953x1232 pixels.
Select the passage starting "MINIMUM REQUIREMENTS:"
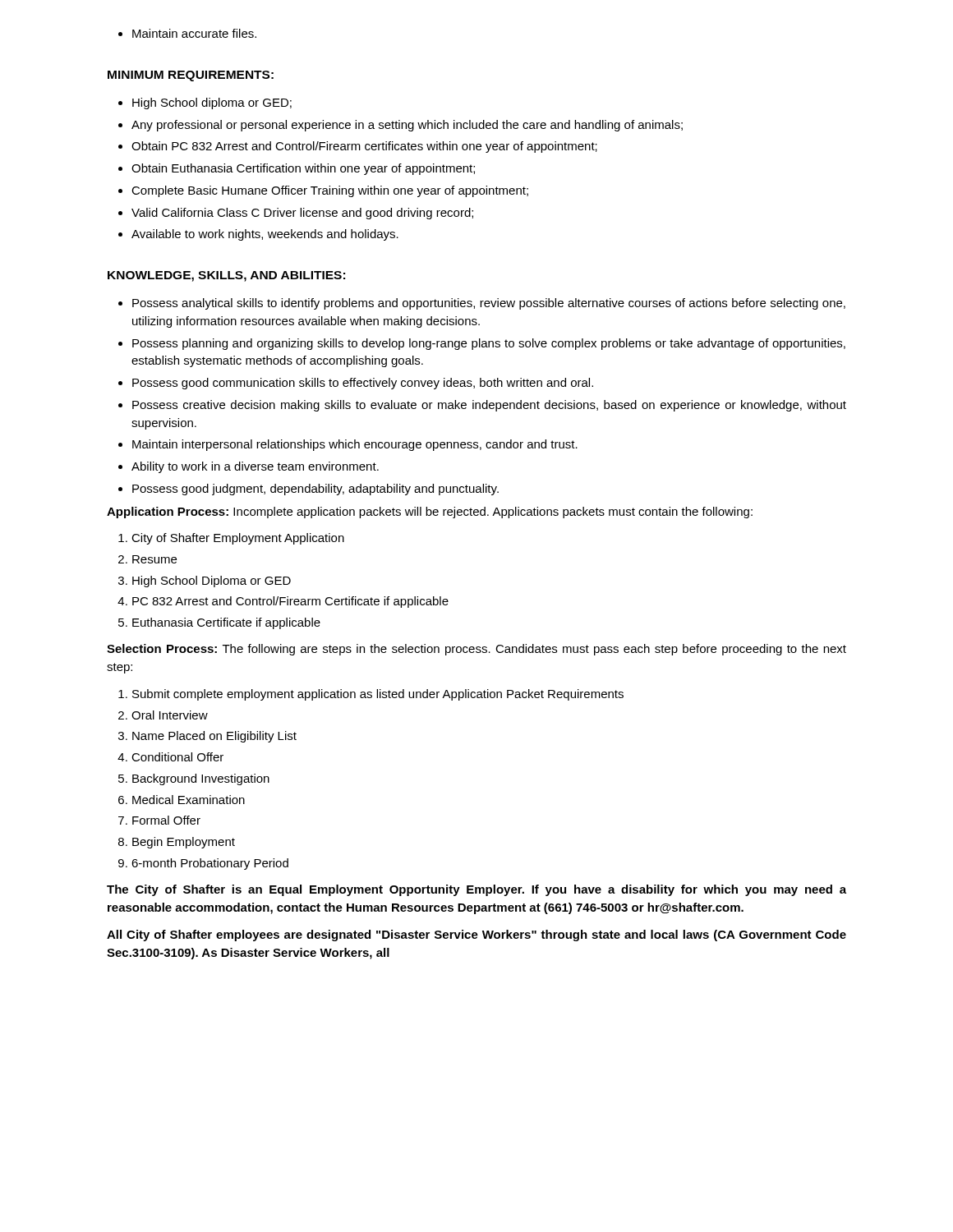[191, 74]
